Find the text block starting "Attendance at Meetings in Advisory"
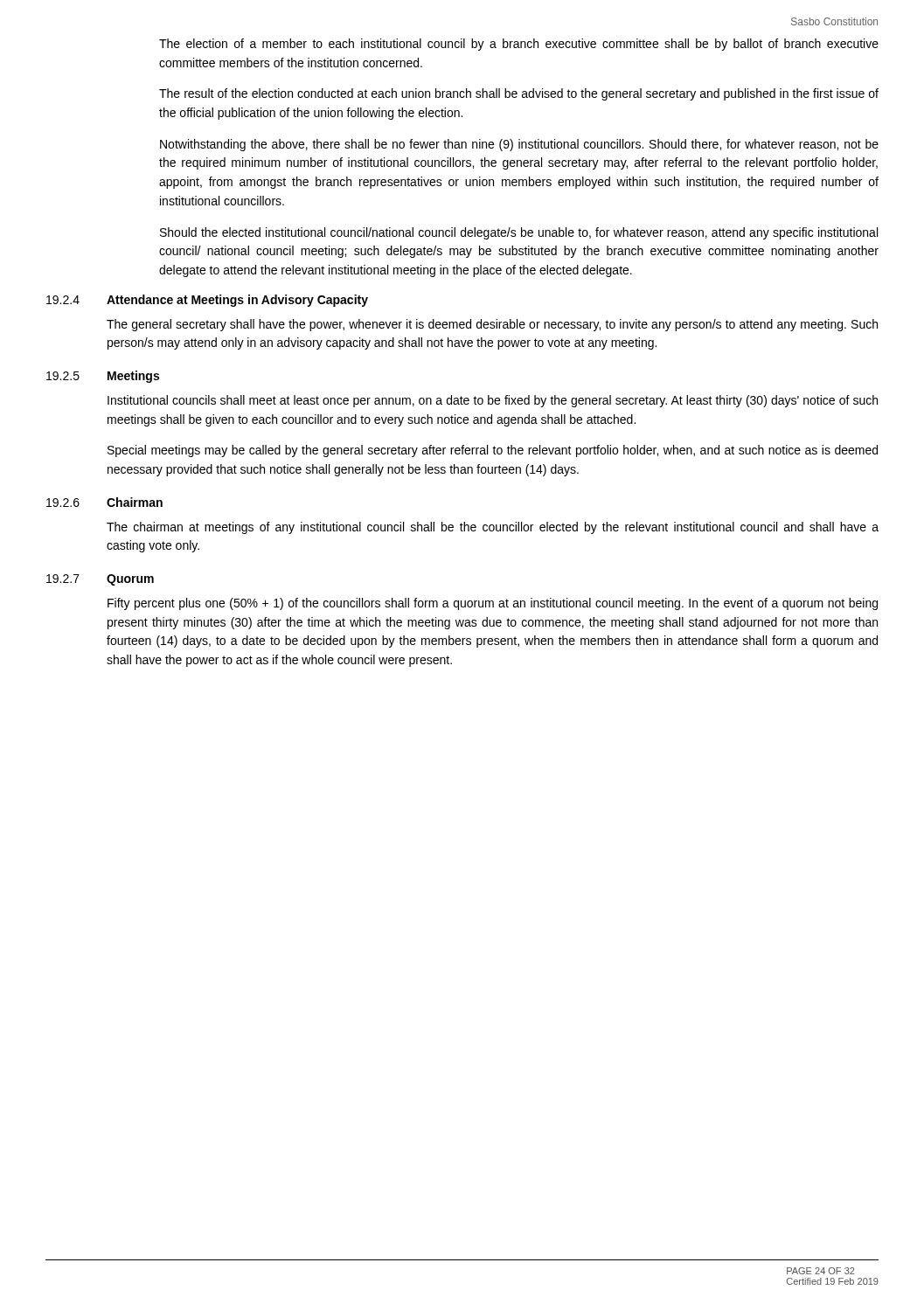 237,299
